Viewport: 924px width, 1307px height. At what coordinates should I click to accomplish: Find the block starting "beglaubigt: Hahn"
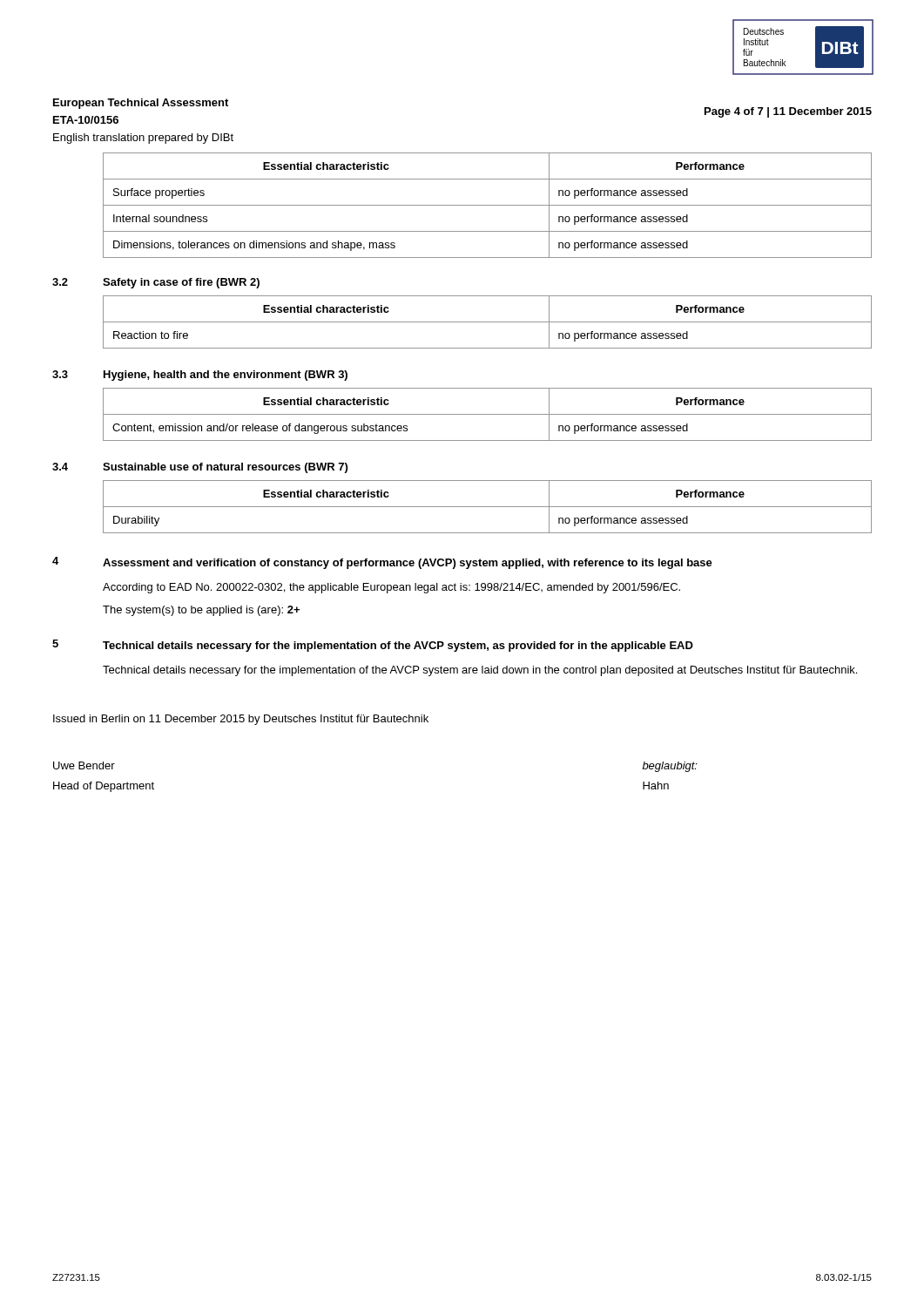[670, 776]
